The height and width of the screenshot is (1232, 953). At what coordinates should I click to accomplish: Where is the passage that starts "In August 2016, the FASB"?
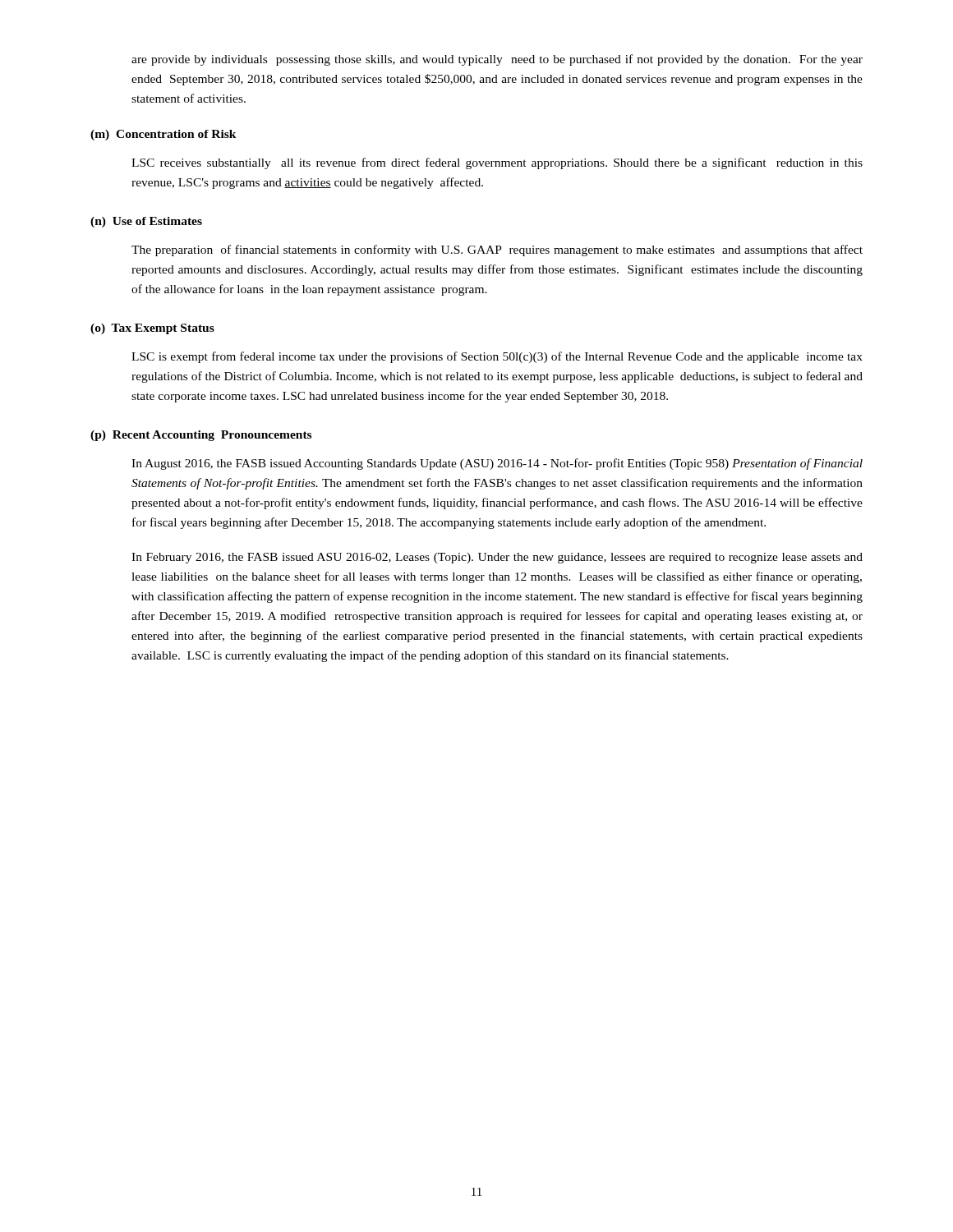coord(497,493)
